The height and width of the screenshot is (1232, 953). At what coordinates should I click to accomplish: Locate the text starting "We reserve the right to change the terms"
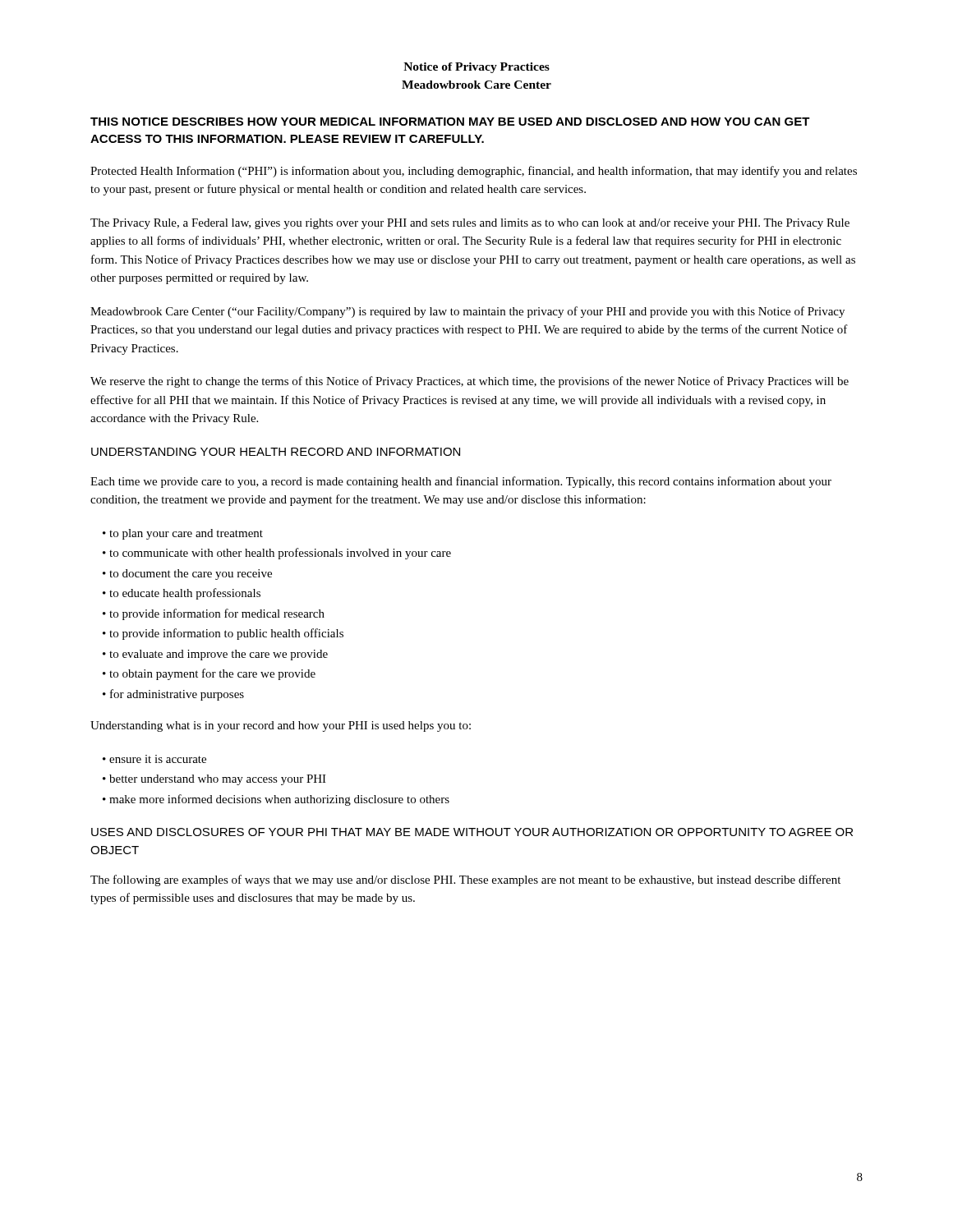(x=470, y=400)
